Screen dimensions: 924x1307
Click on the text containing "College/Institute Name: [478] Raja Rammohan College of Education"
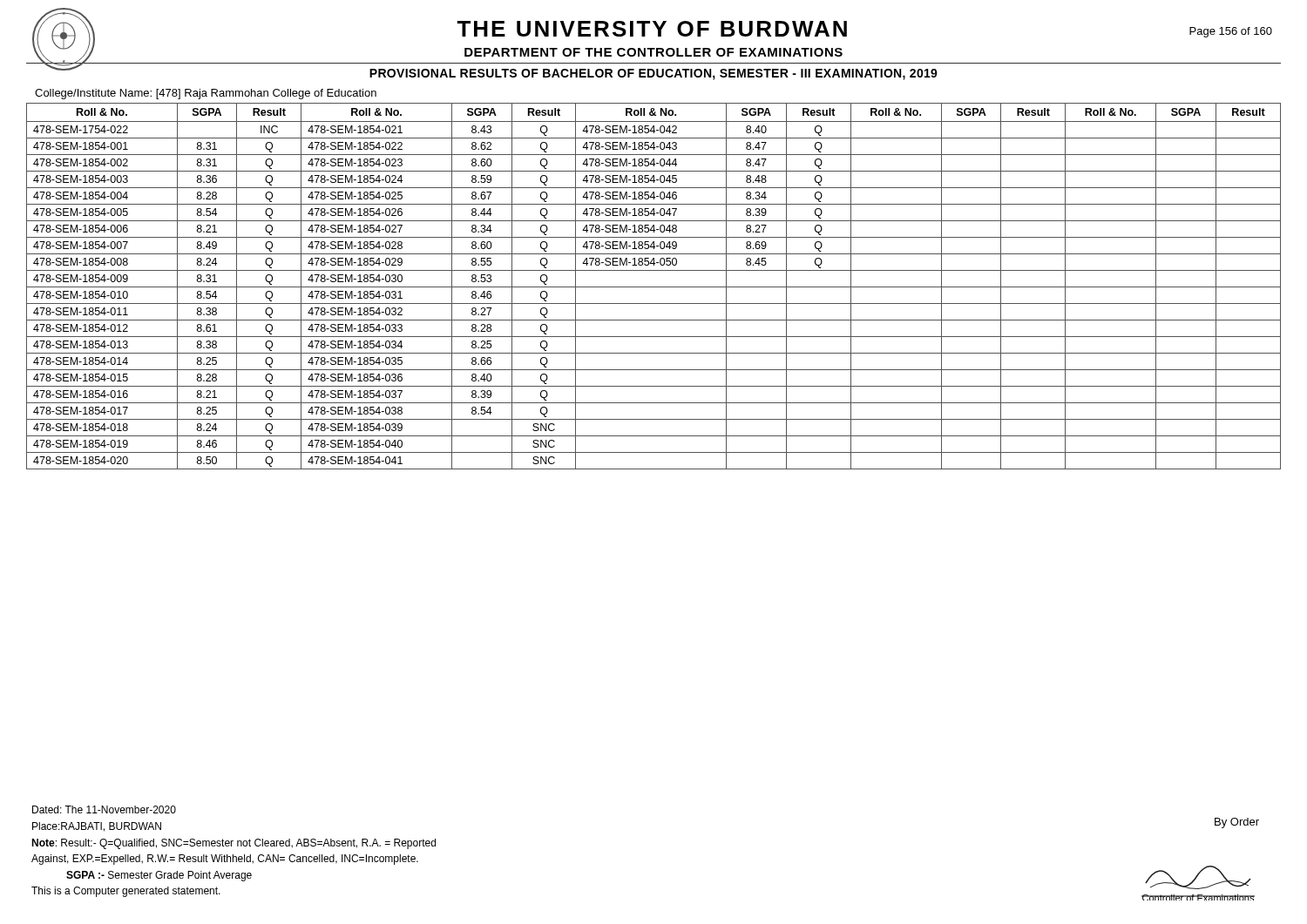[206, 93]
